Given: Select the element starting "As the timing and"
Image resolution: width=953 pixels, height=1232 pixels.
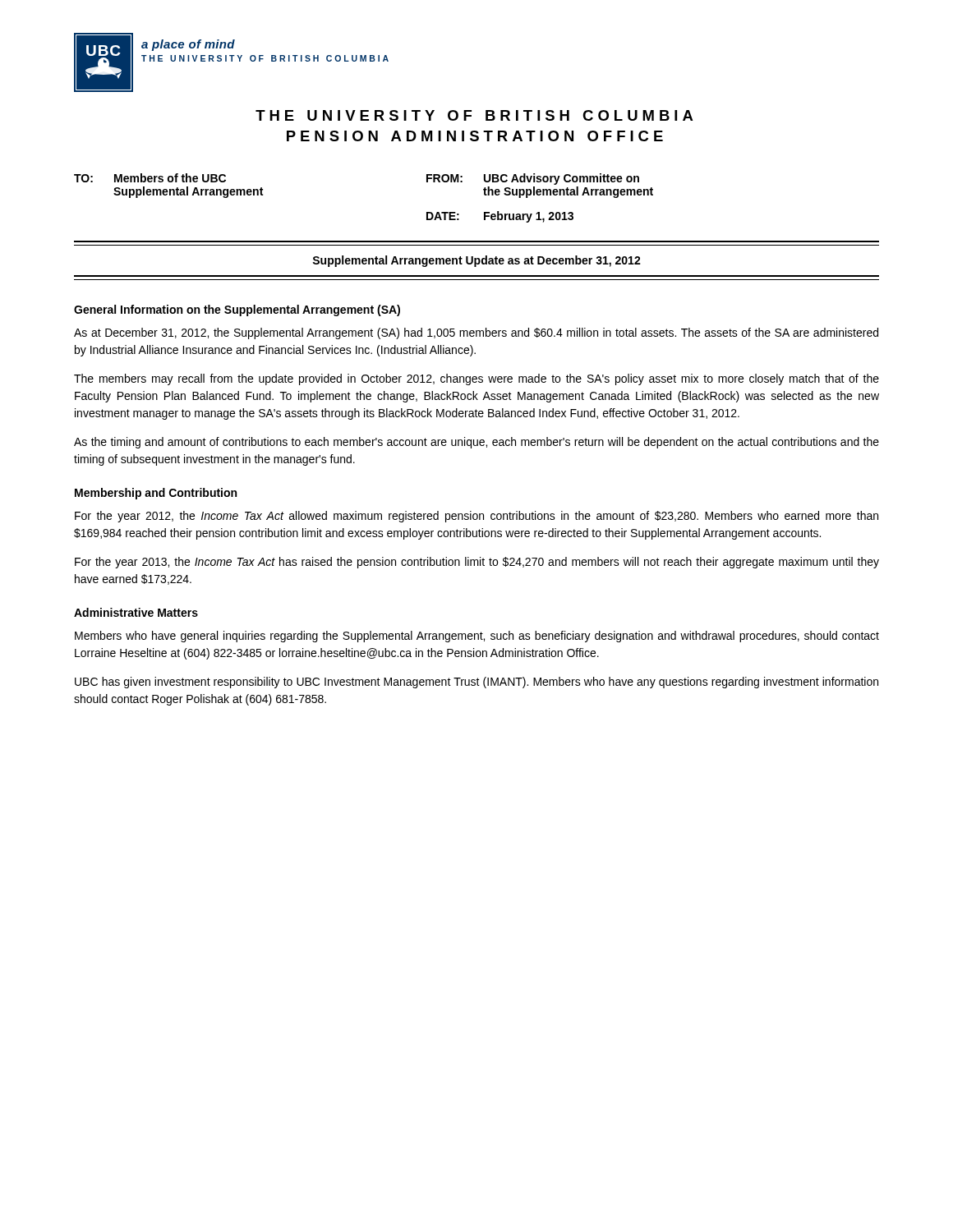Looking at the screenshot, I should point(476,450).
